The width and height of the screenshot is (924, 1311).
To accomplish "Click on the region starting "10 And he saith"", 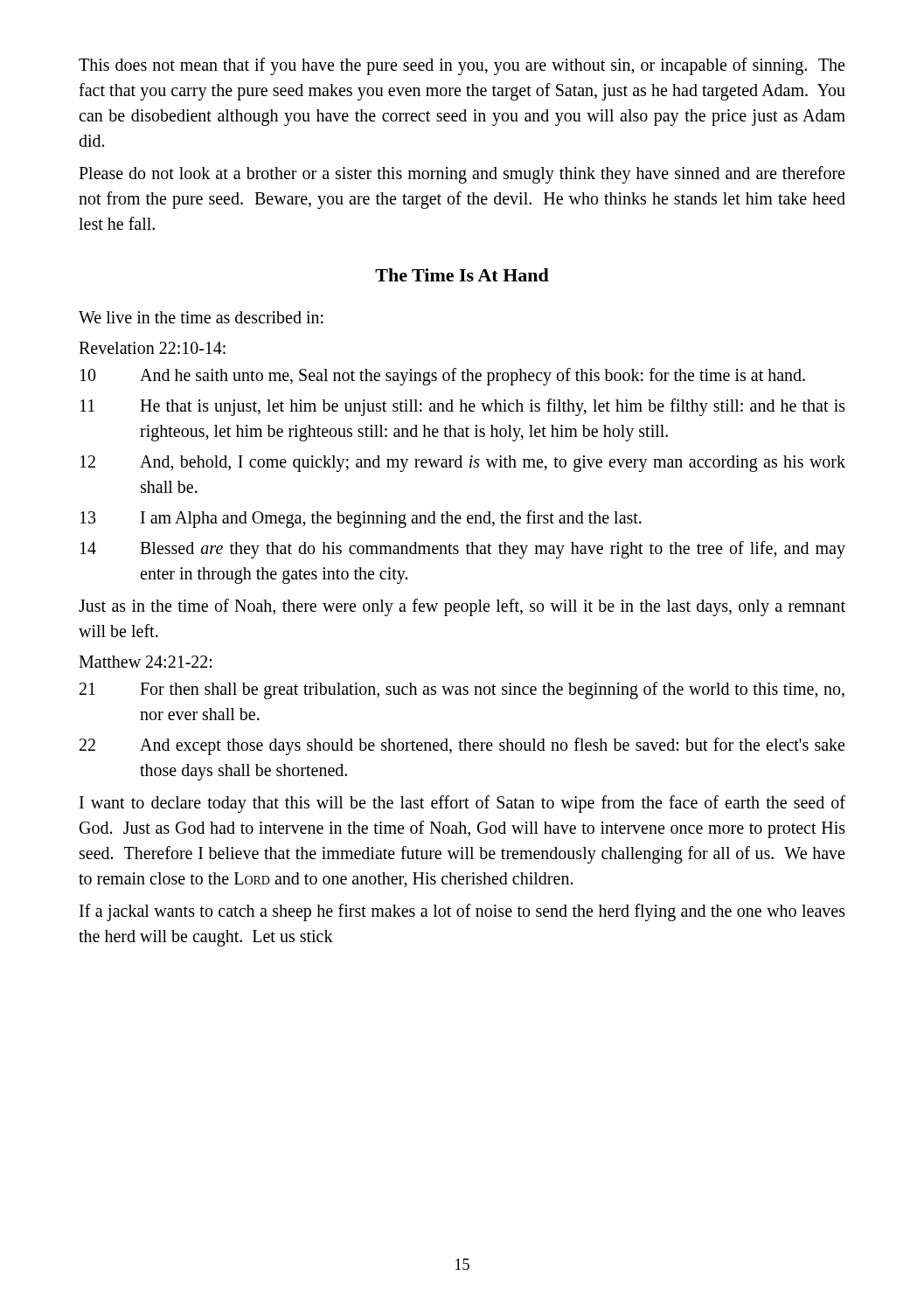I will (x=462, y=375).
